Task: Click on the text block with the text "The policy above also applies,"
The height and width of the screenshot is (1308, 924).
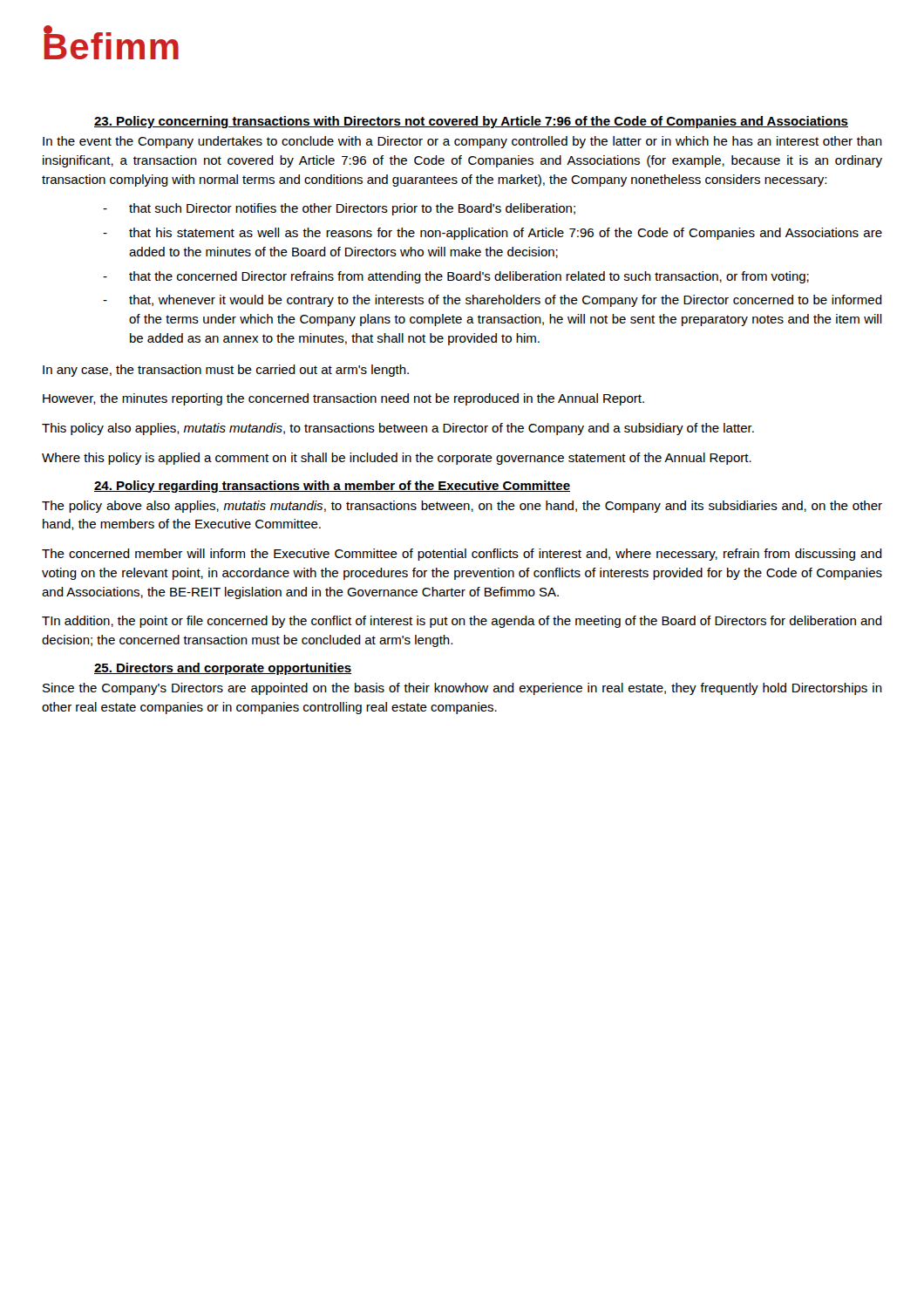Action: click(462, 514)
